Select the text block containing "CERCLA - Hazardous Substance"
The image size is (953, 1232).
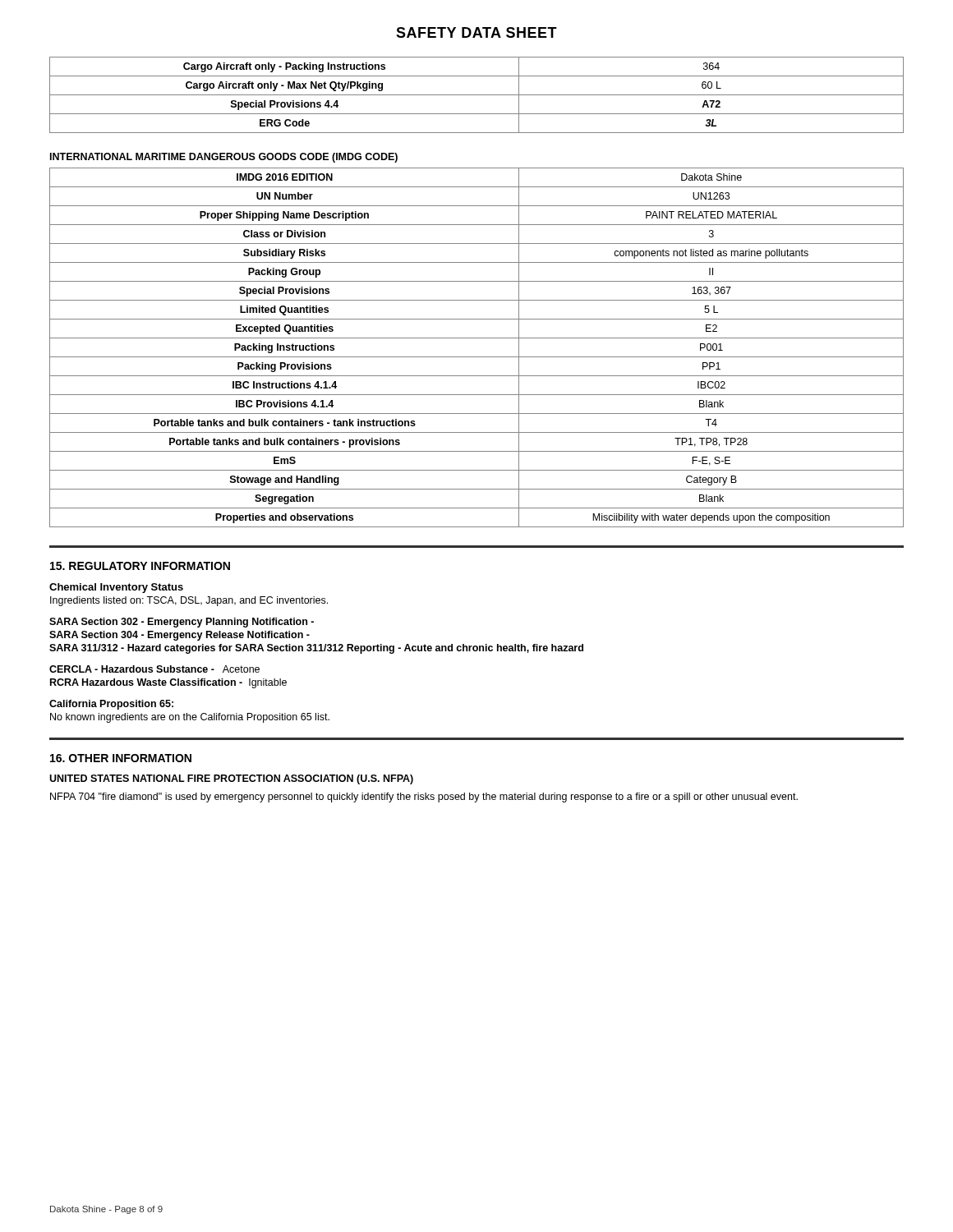[155, 669]
